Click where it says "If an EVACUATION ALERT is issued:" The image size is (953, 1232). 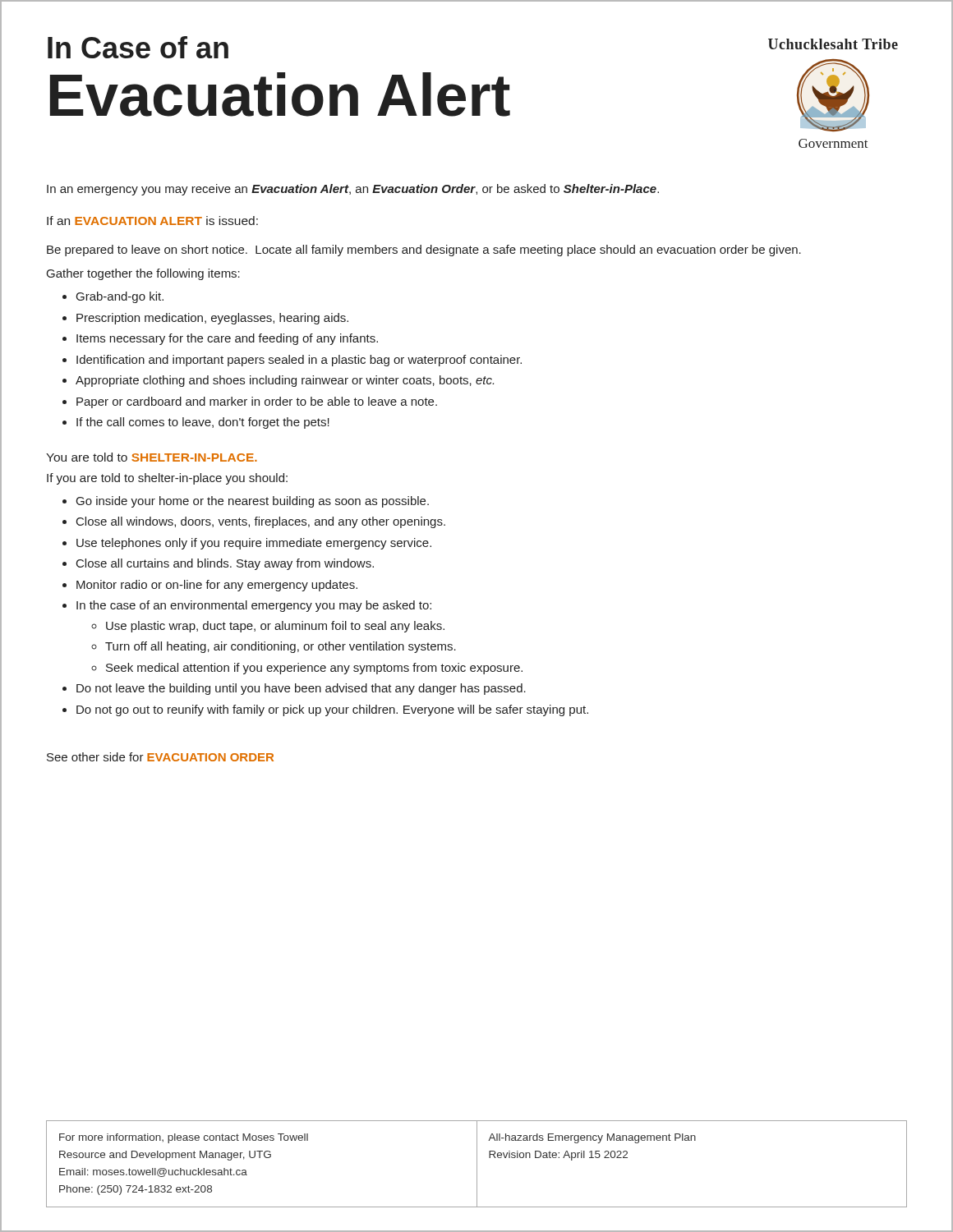152,220
